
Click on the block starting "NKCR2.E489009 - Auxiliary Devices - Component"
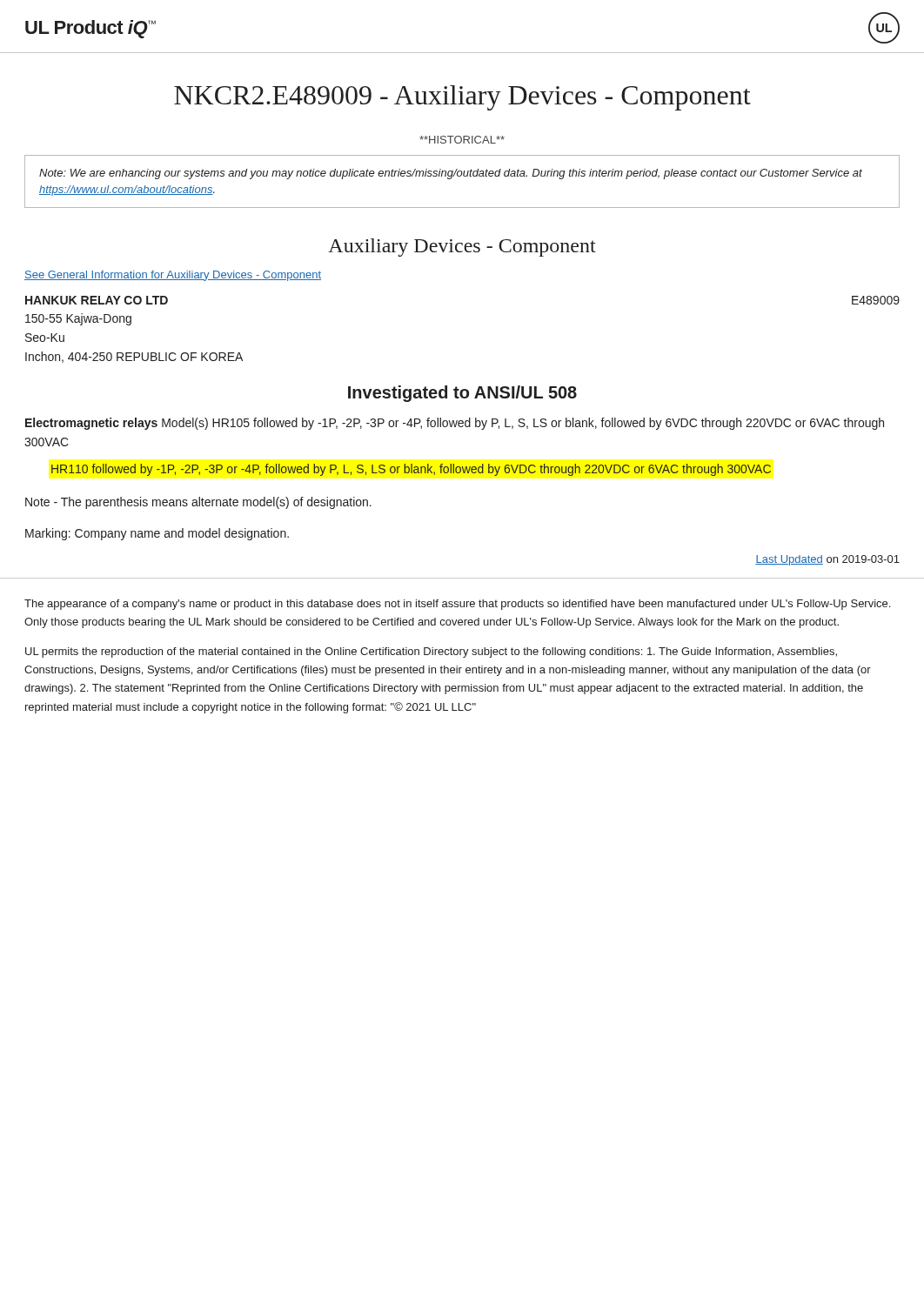462,95
